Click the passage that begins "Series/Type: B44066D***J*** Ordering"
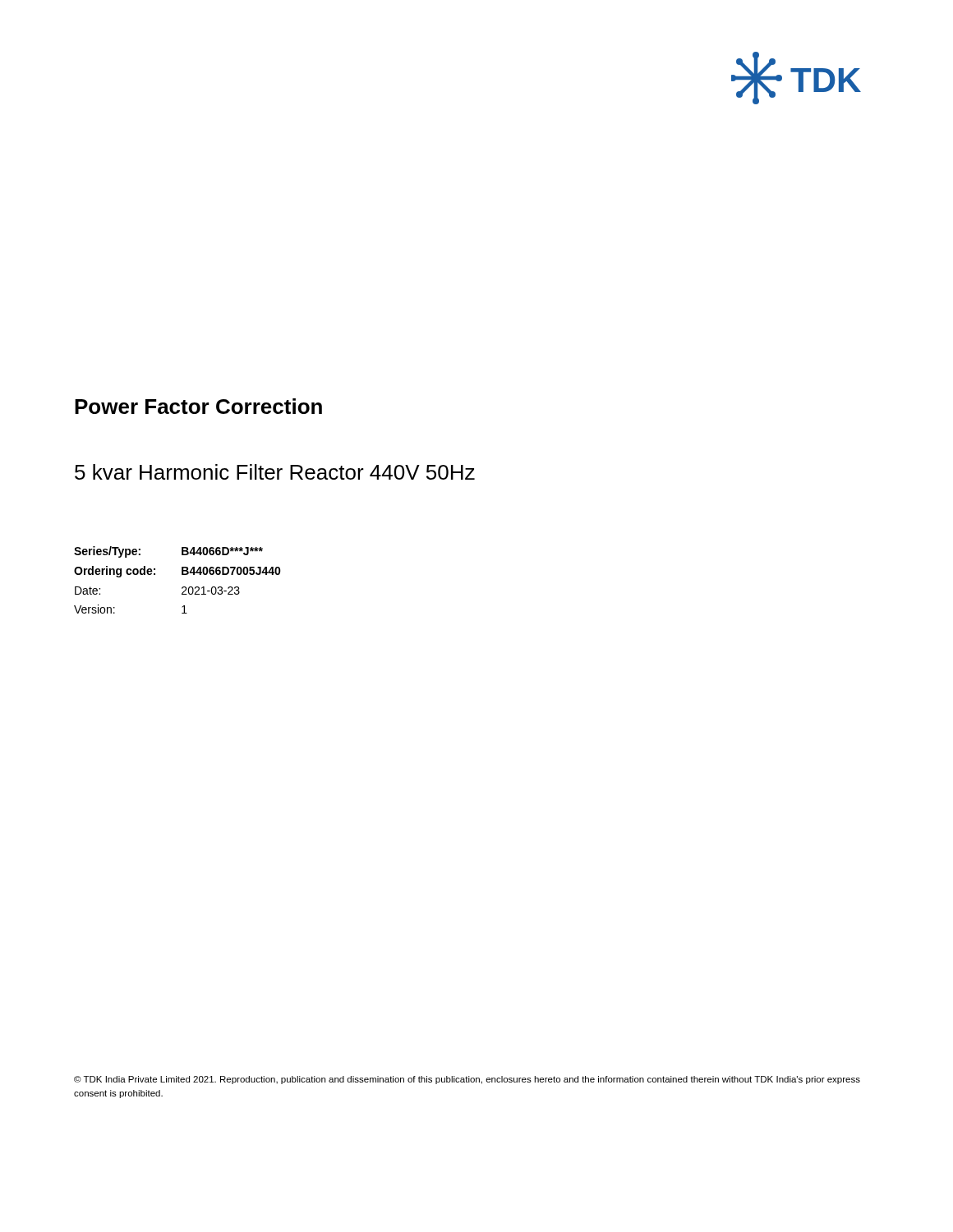This screenshot has height=1232, width=953. tap(177, 581)
